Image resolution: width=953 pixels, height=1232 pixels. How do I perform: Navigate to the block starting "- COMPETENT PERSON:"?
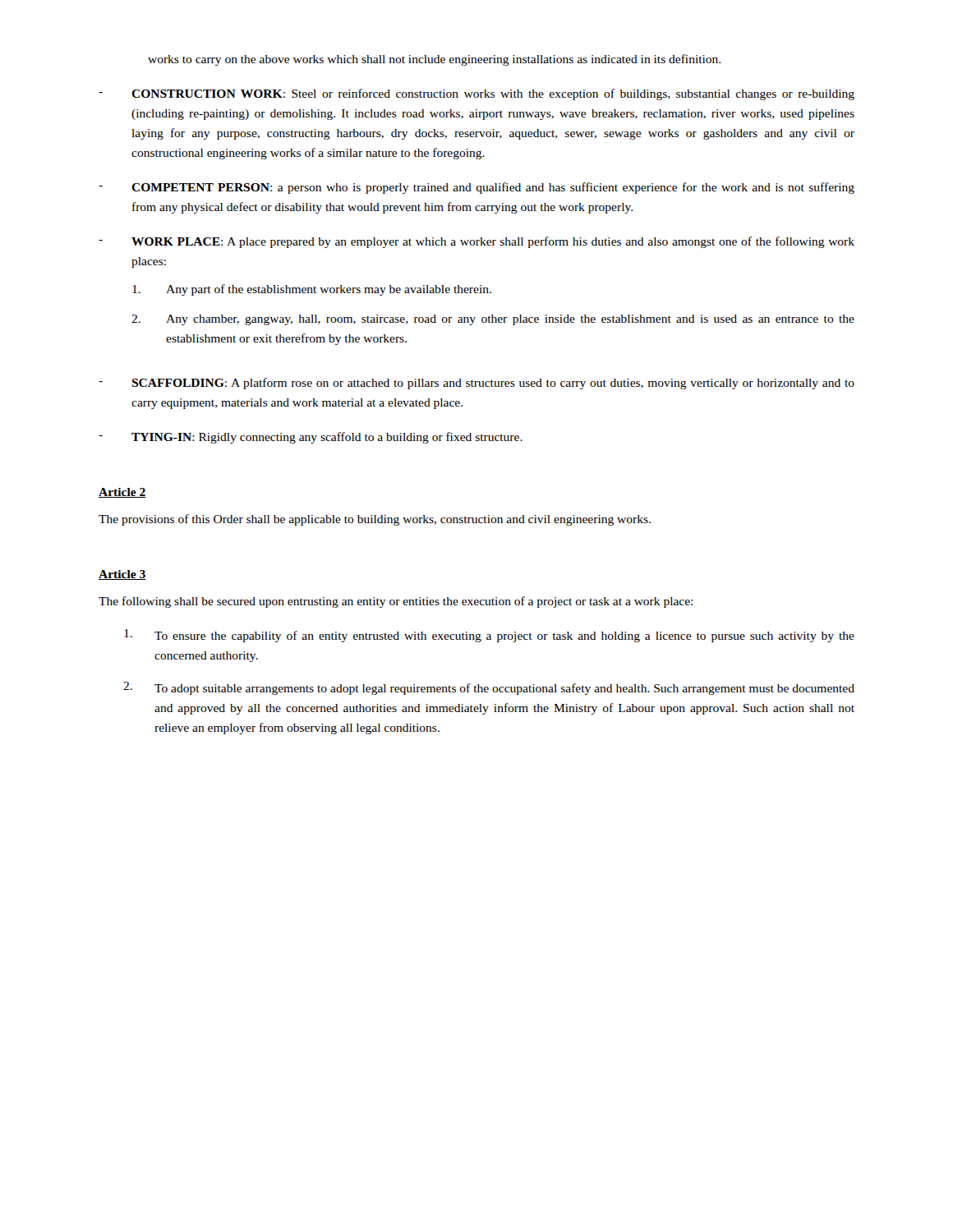476,197
